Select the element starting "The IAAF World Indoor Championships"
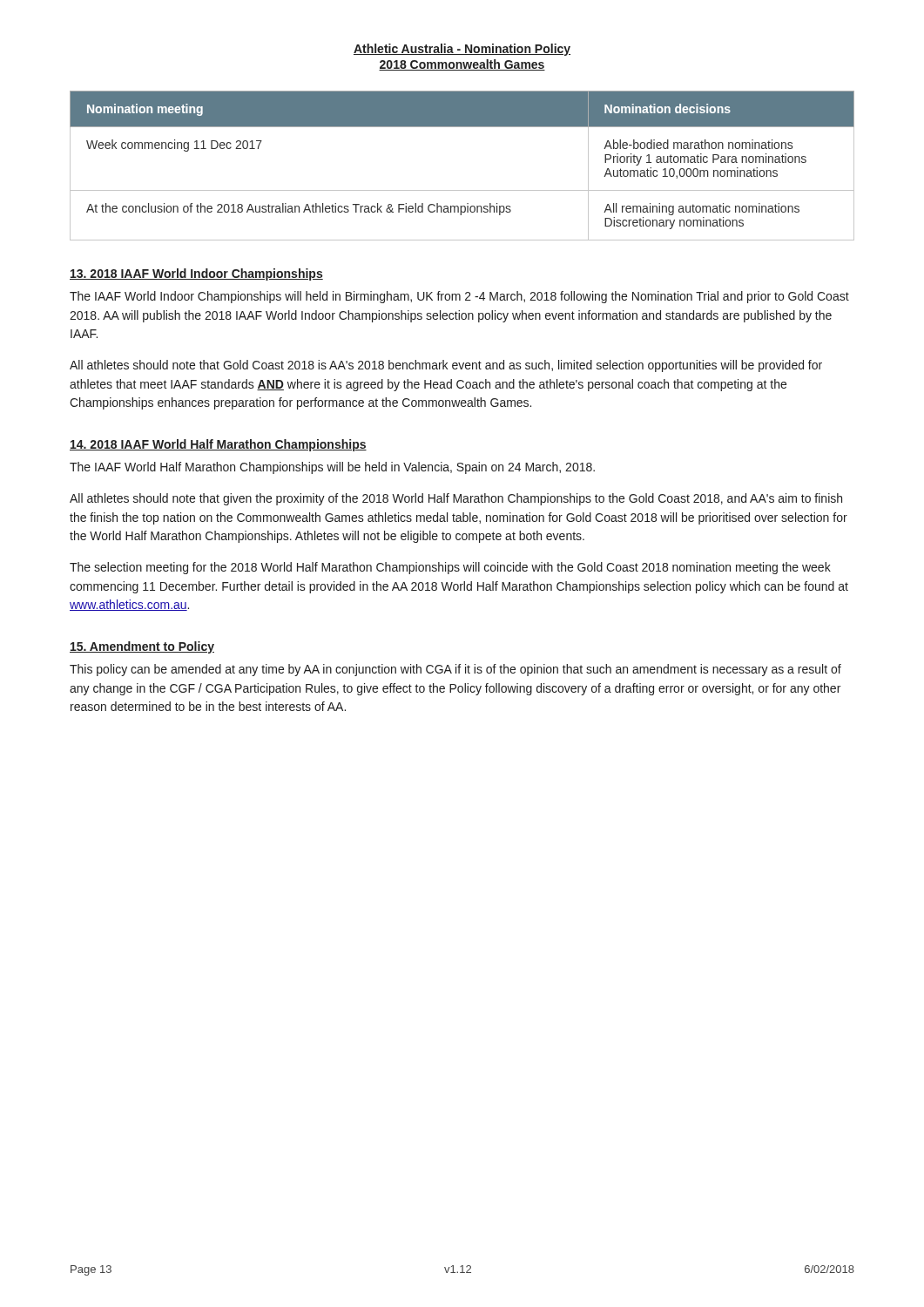 click(459, 315)
